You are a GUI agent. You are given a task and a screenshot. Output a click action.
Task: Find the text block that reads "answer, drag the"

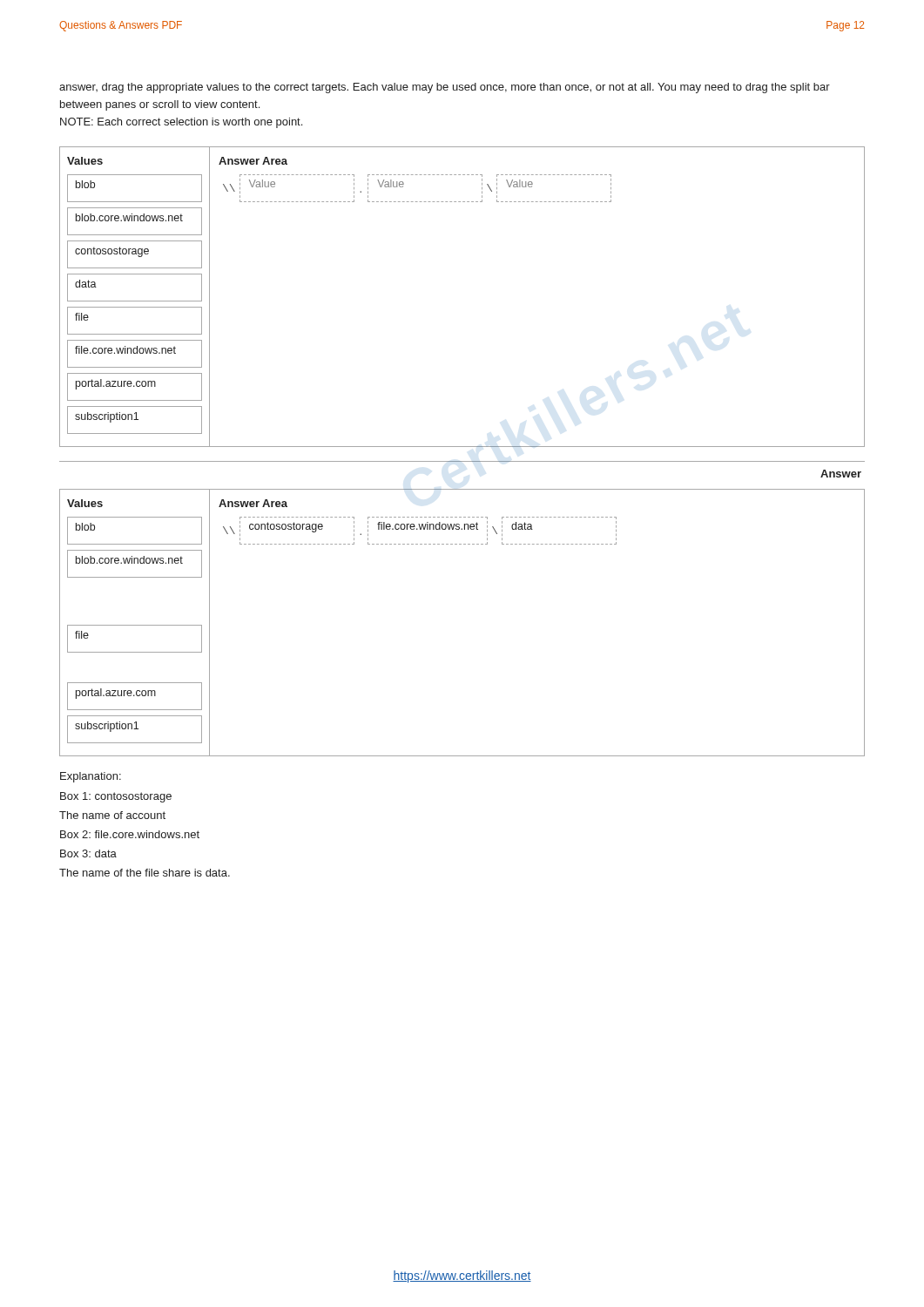445,88
